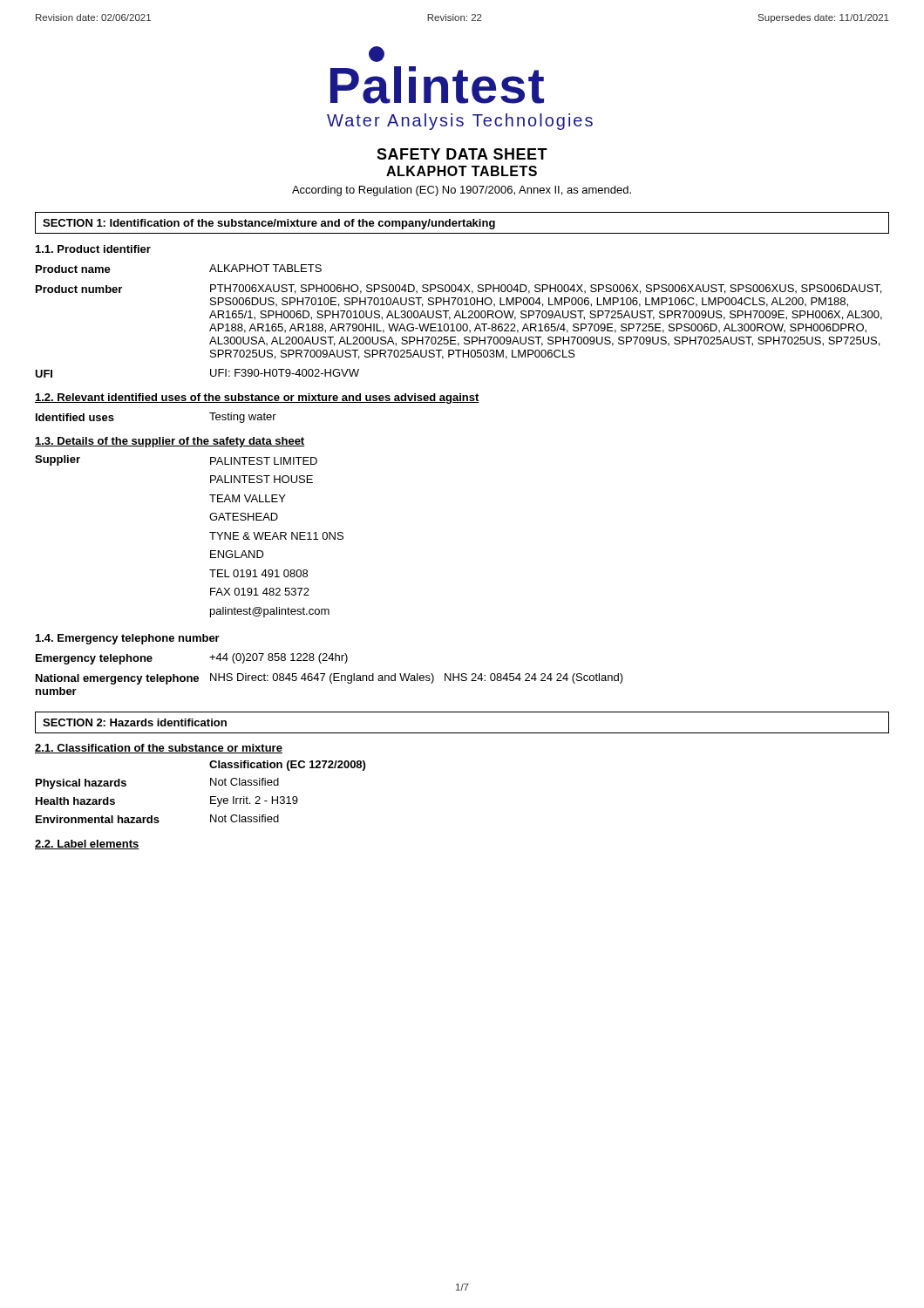The height and width of the screenshot is (1308, 924).
Task: Click on the text containing "1. Classification of the substance or mixture"
Action: pyautogui.click(x=159, y=748)
